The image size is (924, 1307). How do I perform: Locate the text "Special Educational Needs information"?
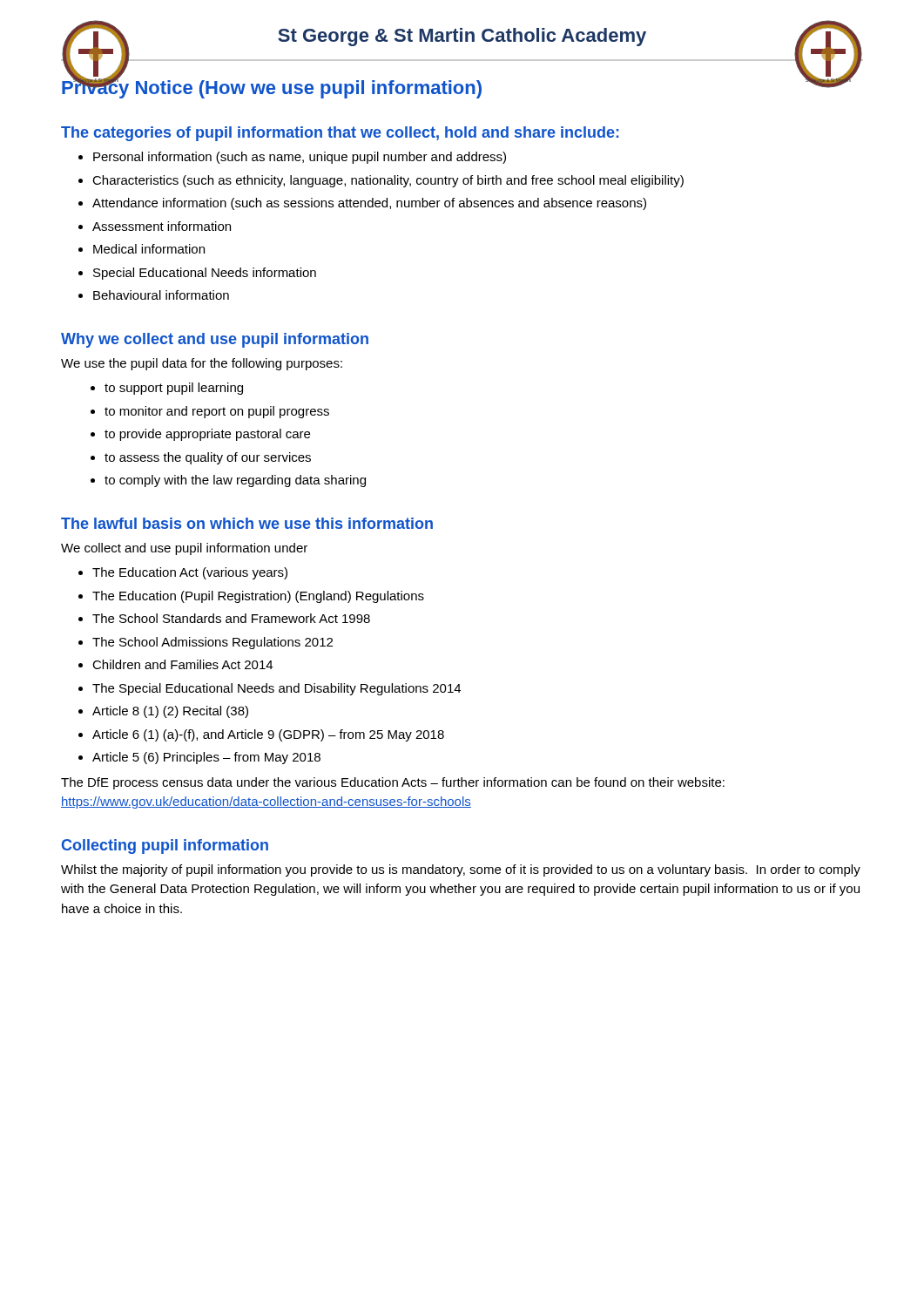[204, 272]
